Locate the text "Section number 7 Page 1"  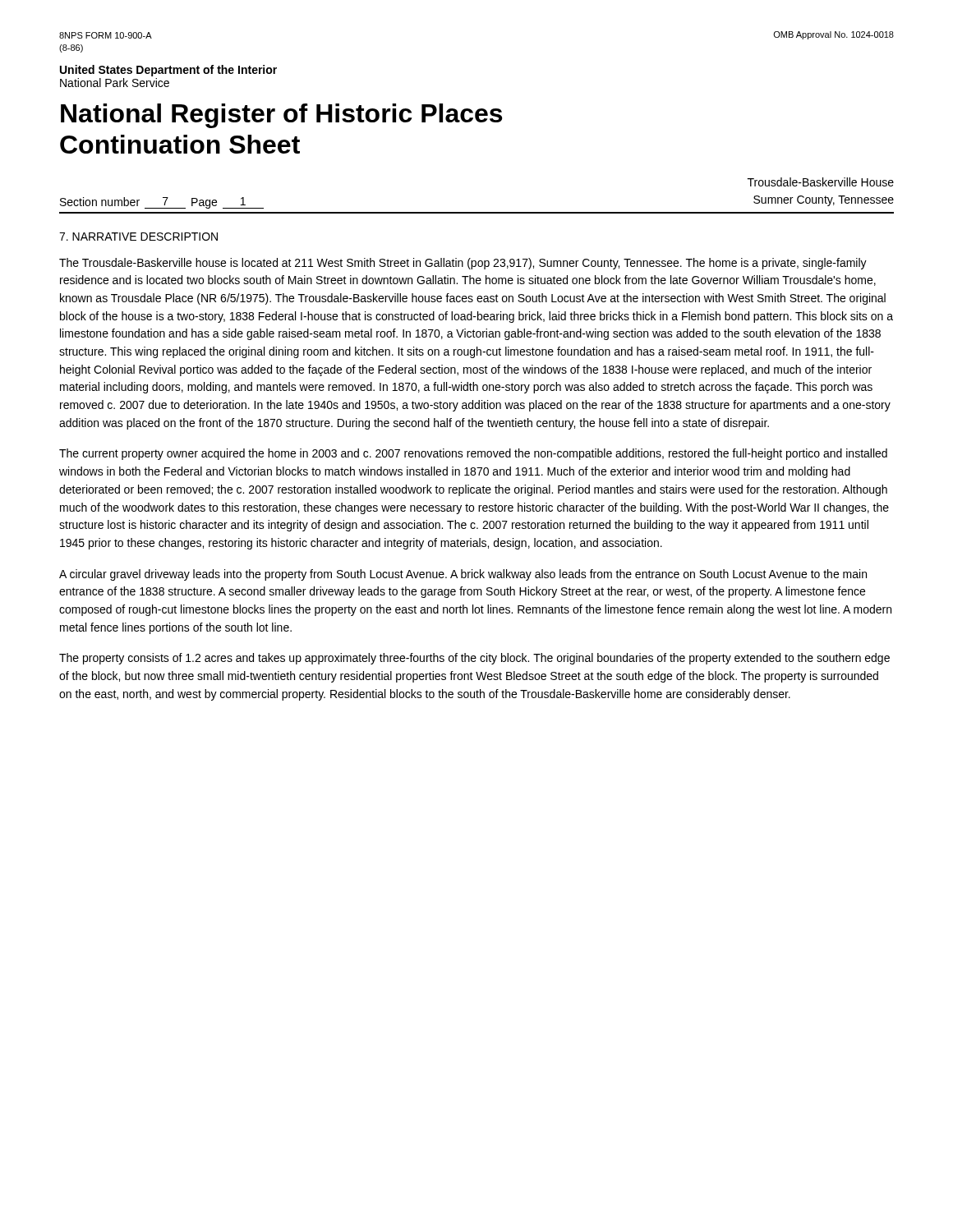click(x=161, y=201)
